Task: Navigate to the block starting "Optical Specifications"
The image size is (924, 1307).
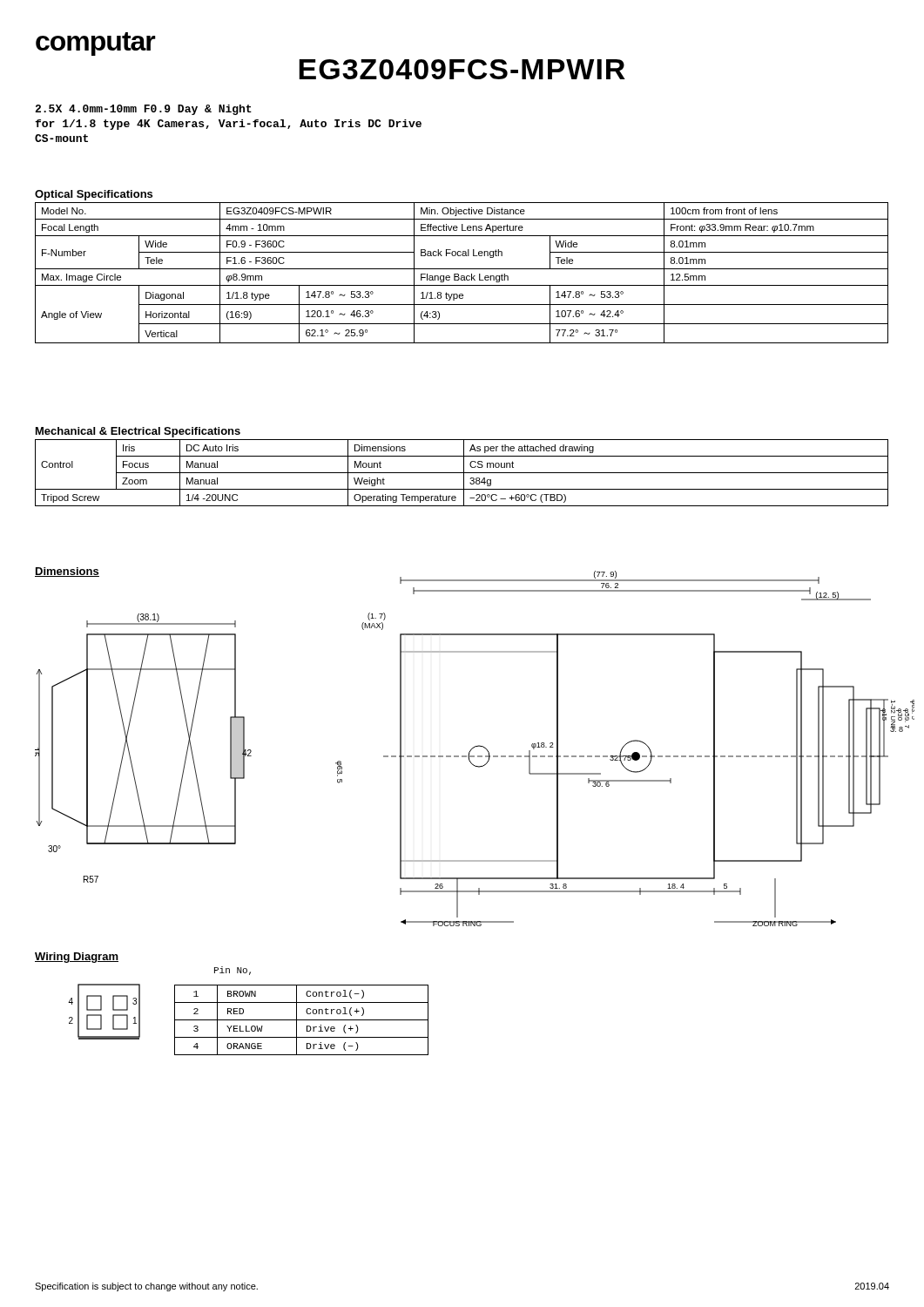Action: (94, 194)
